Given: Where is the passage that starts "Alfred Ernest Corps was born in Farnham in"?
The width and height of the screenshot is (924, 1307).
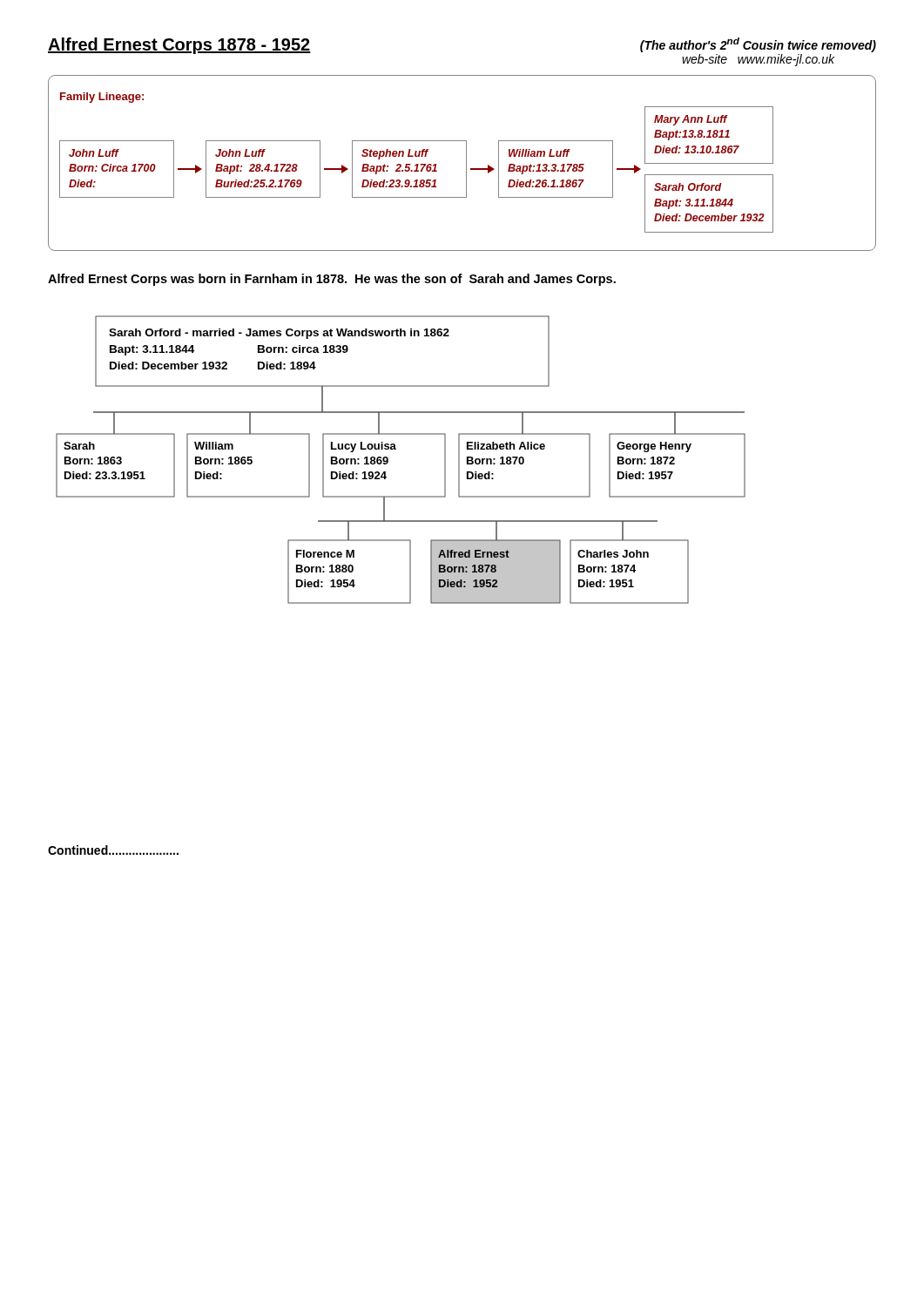Looking at the screenshot, I should pyautogui.click(x=332, y=279).
